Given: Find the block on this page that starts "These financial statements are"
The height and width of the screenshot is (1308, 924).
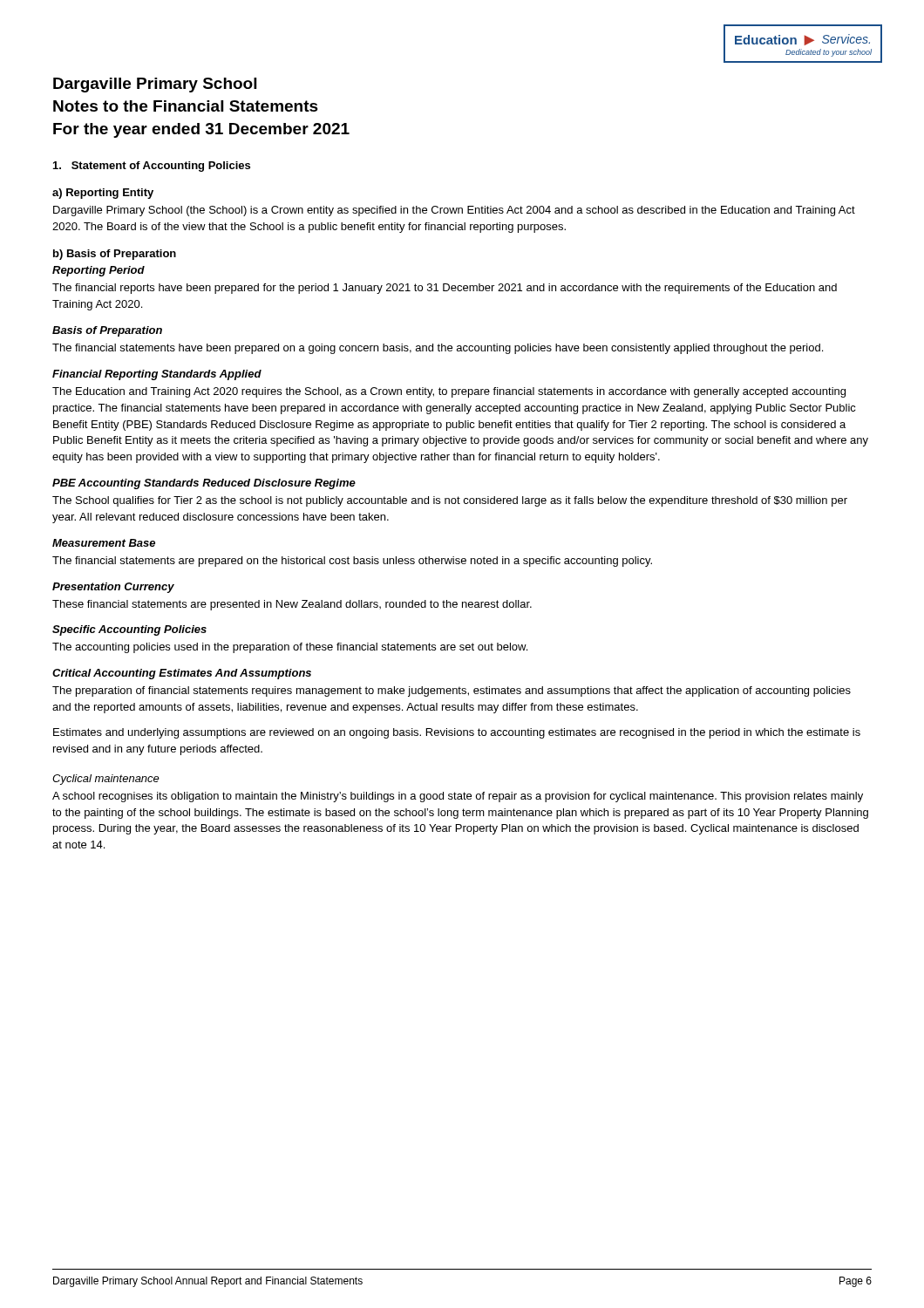Looking at the screenshot, I should (292, 604).
